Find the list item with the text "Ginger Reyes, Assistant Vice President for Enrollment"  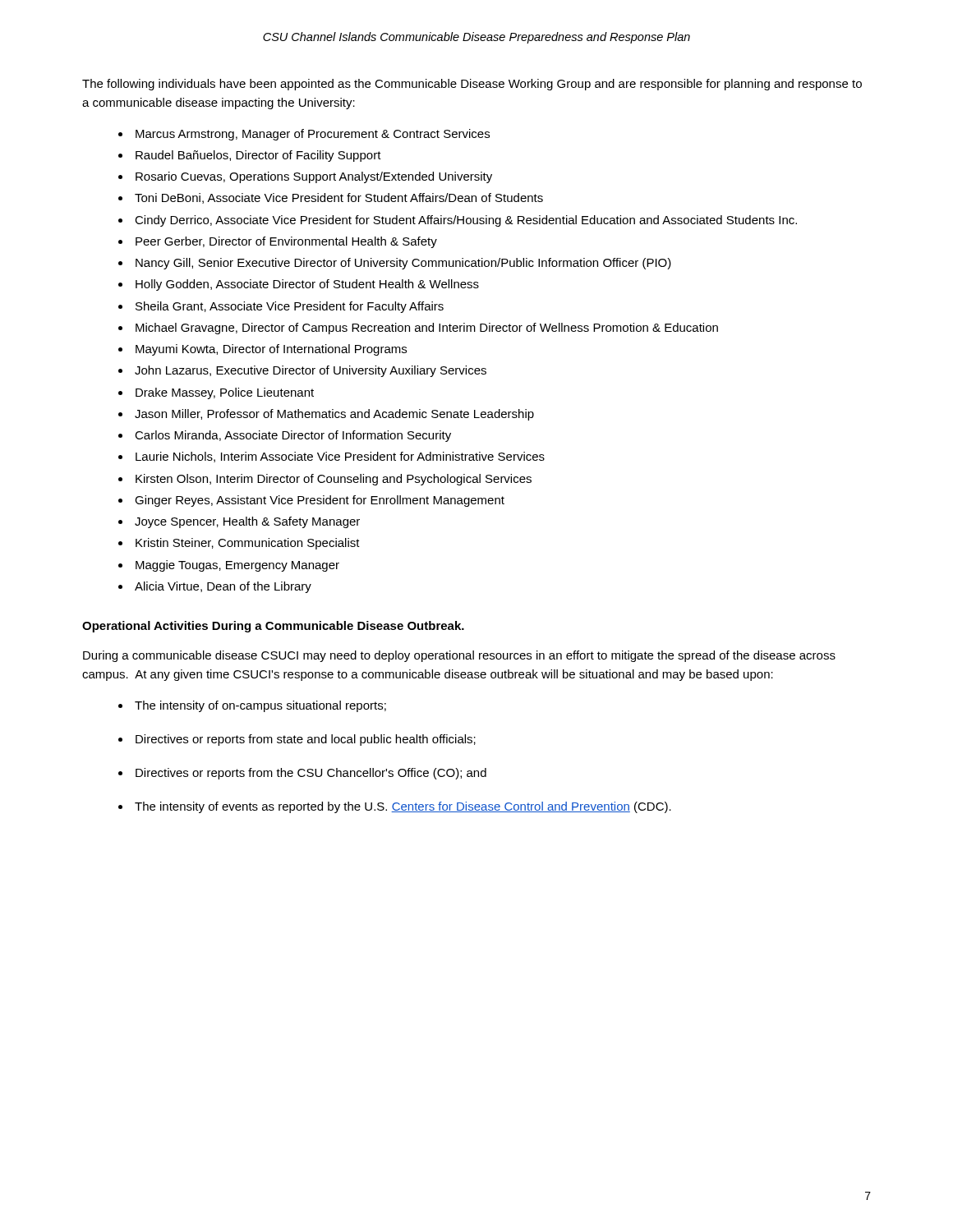pyautogui.click(x=320, y=500)
